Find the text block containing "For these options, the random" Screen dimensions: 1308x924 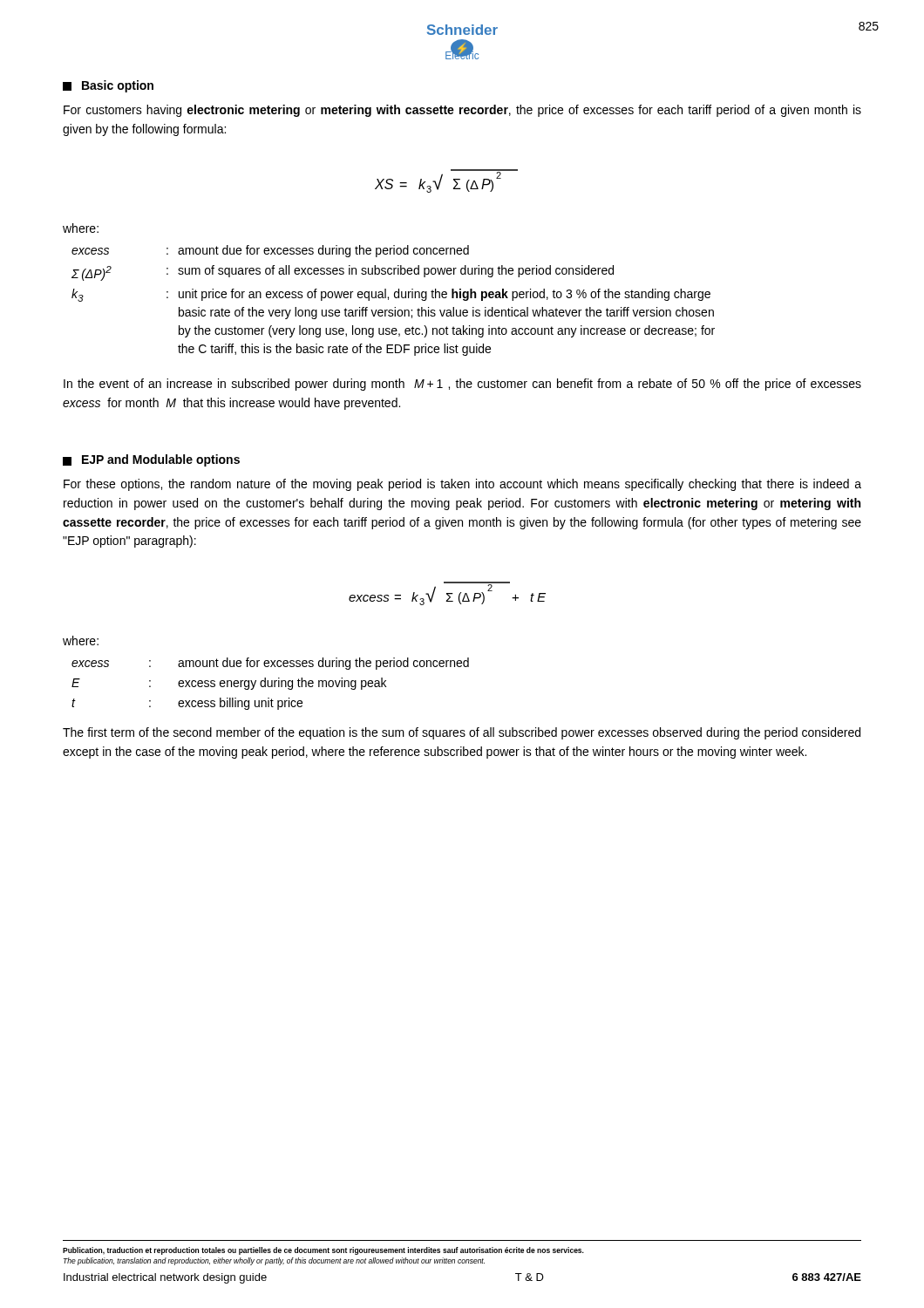tap(462, 513)
